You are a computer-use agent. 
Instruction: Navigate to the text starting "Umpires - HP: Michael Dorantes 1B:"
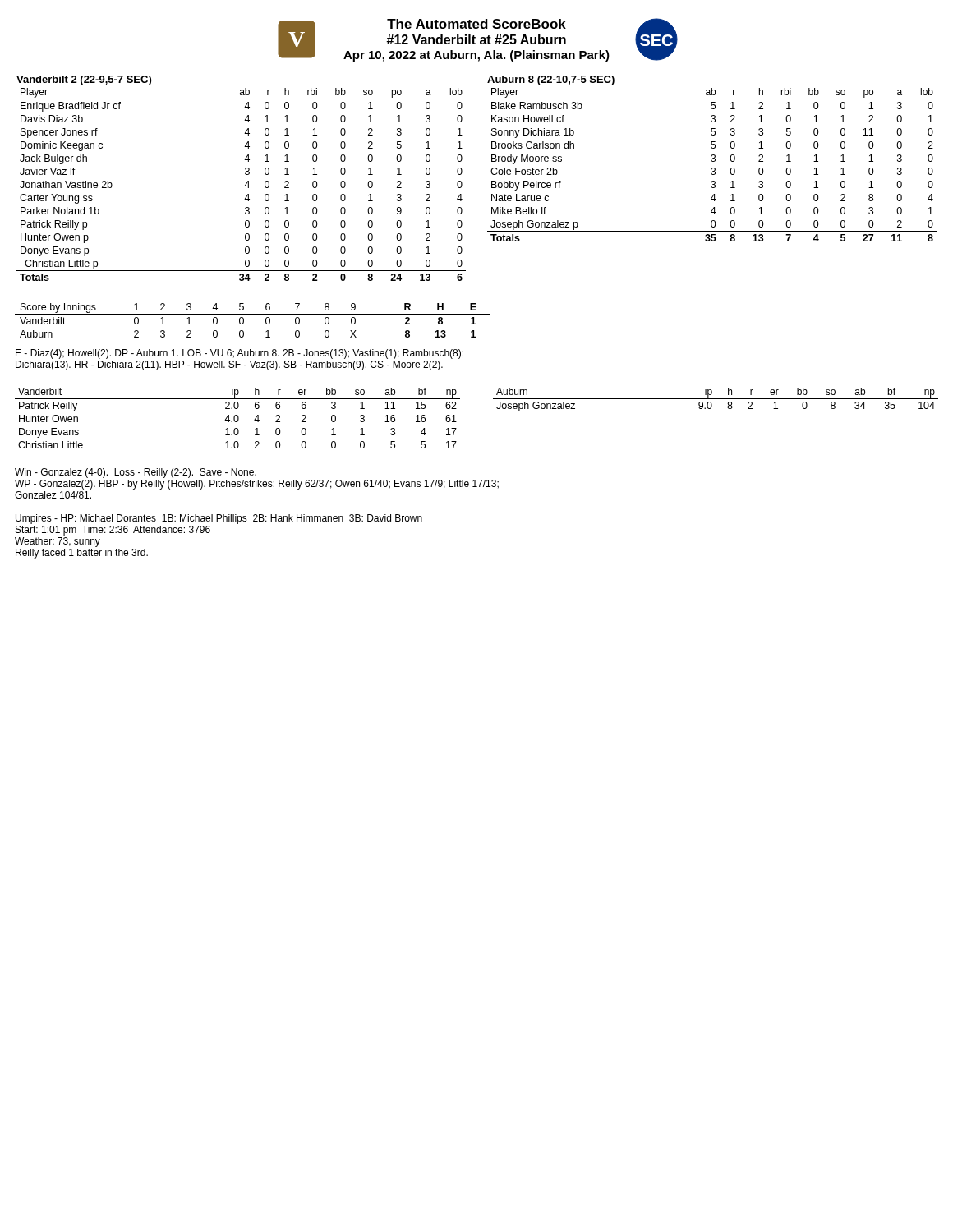coord(219,535)
